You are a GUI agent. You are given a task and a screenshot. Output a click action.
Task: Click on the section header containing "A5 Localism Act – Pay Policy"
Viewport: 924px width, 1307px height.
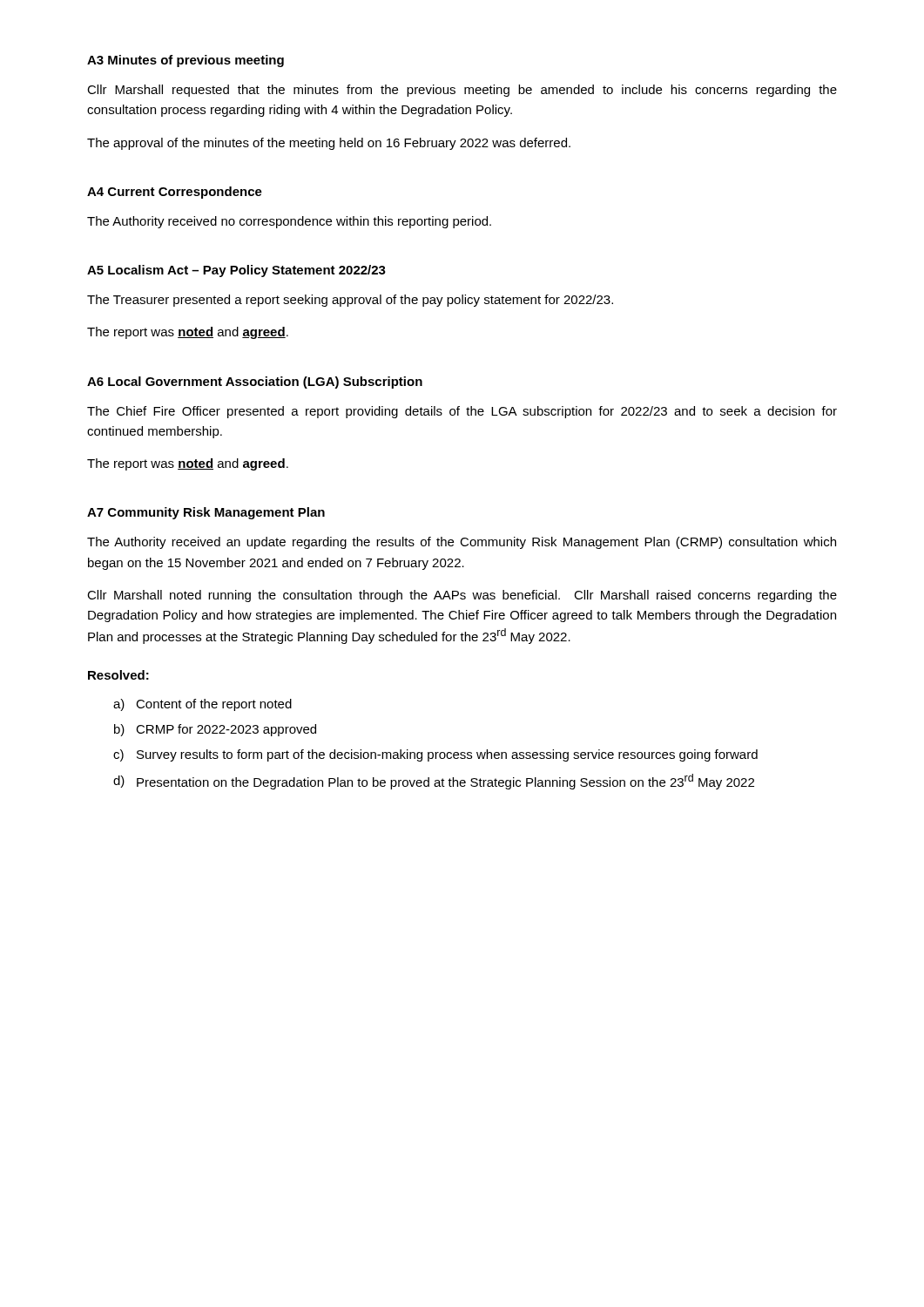tap(236, 270)
